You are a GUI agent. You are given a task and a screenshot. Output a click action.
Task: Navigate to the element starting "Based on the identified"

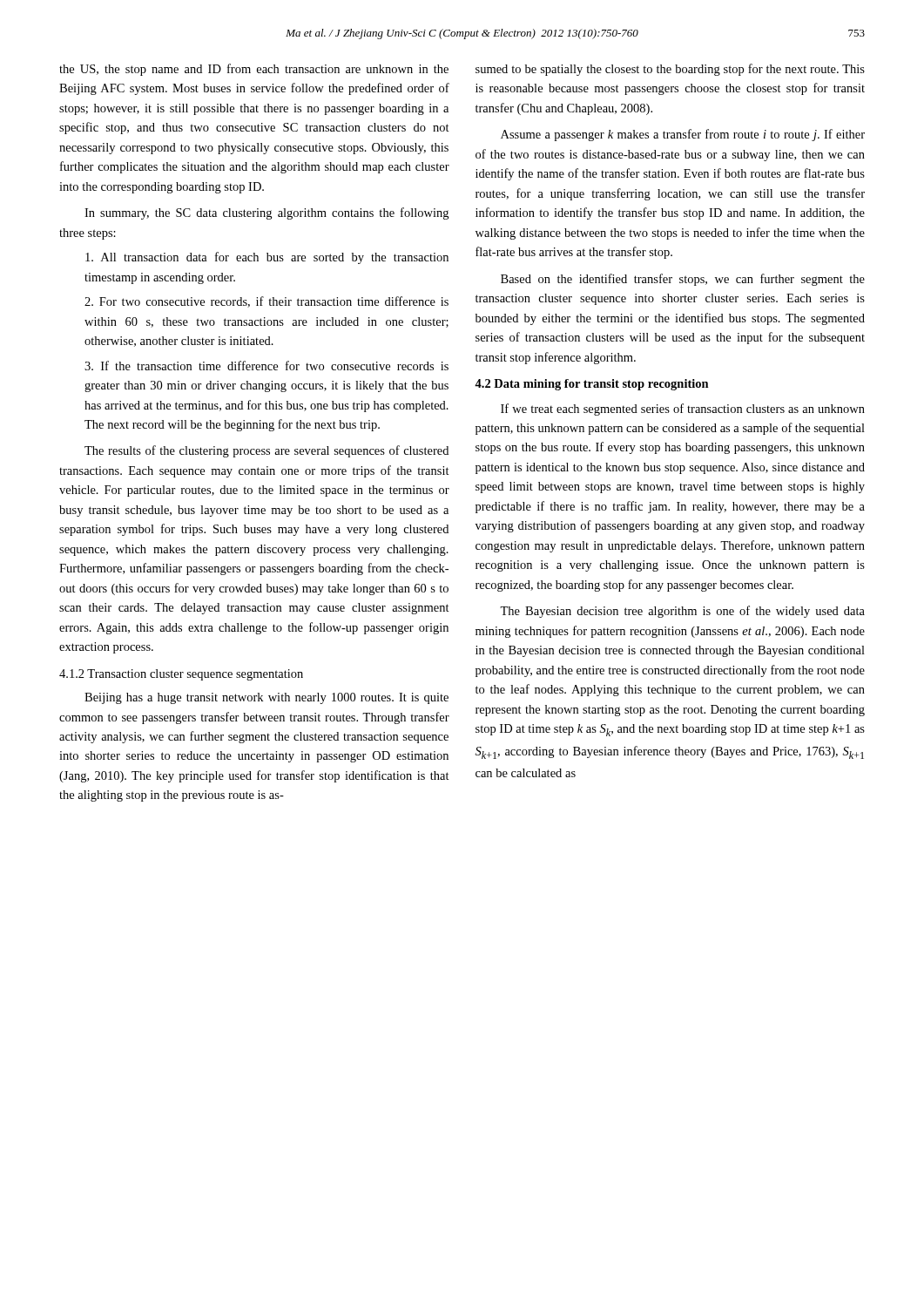click(670, 318)
